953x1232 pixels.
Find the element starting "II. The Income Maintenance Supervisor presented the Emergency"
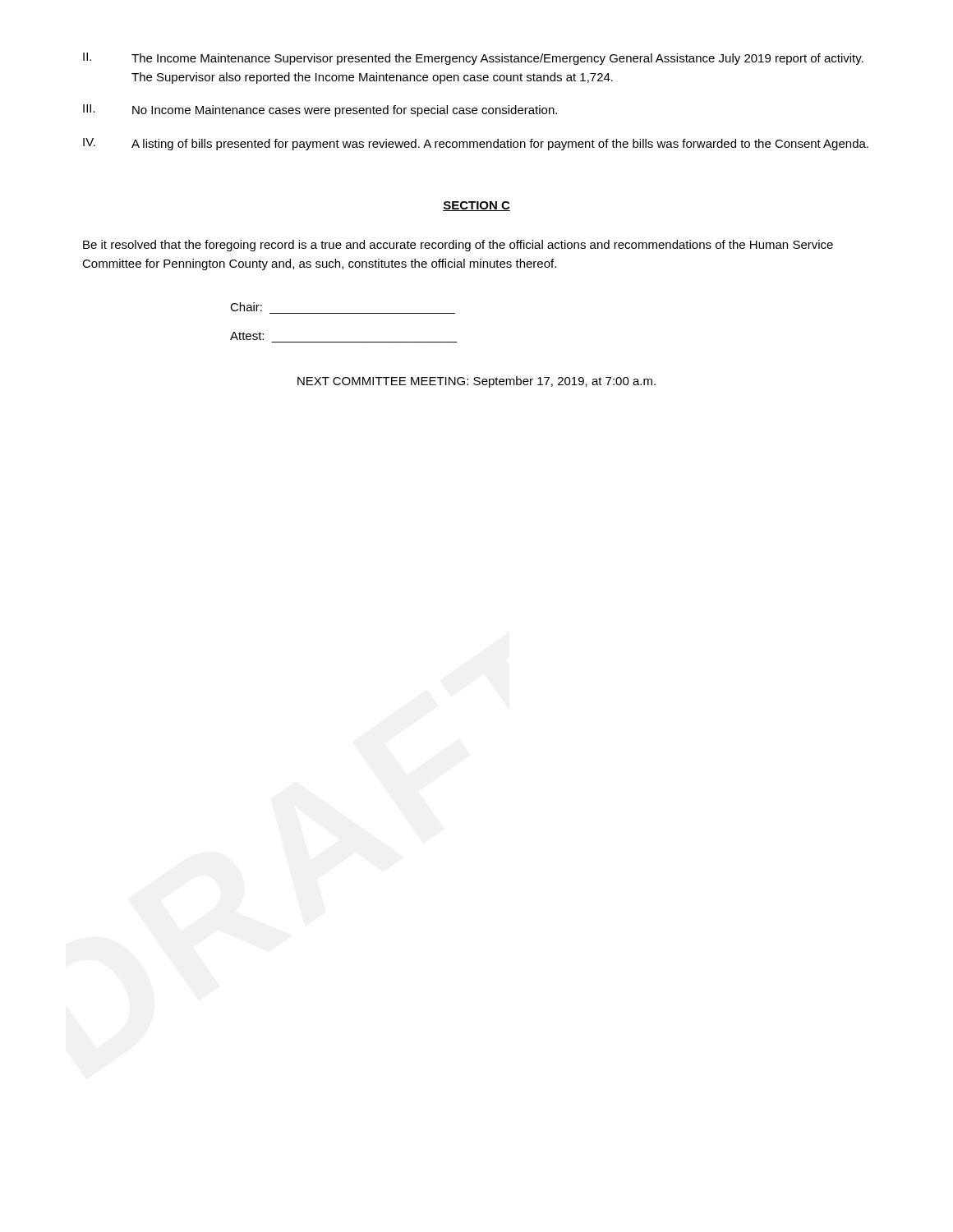[x=476, y=68]
